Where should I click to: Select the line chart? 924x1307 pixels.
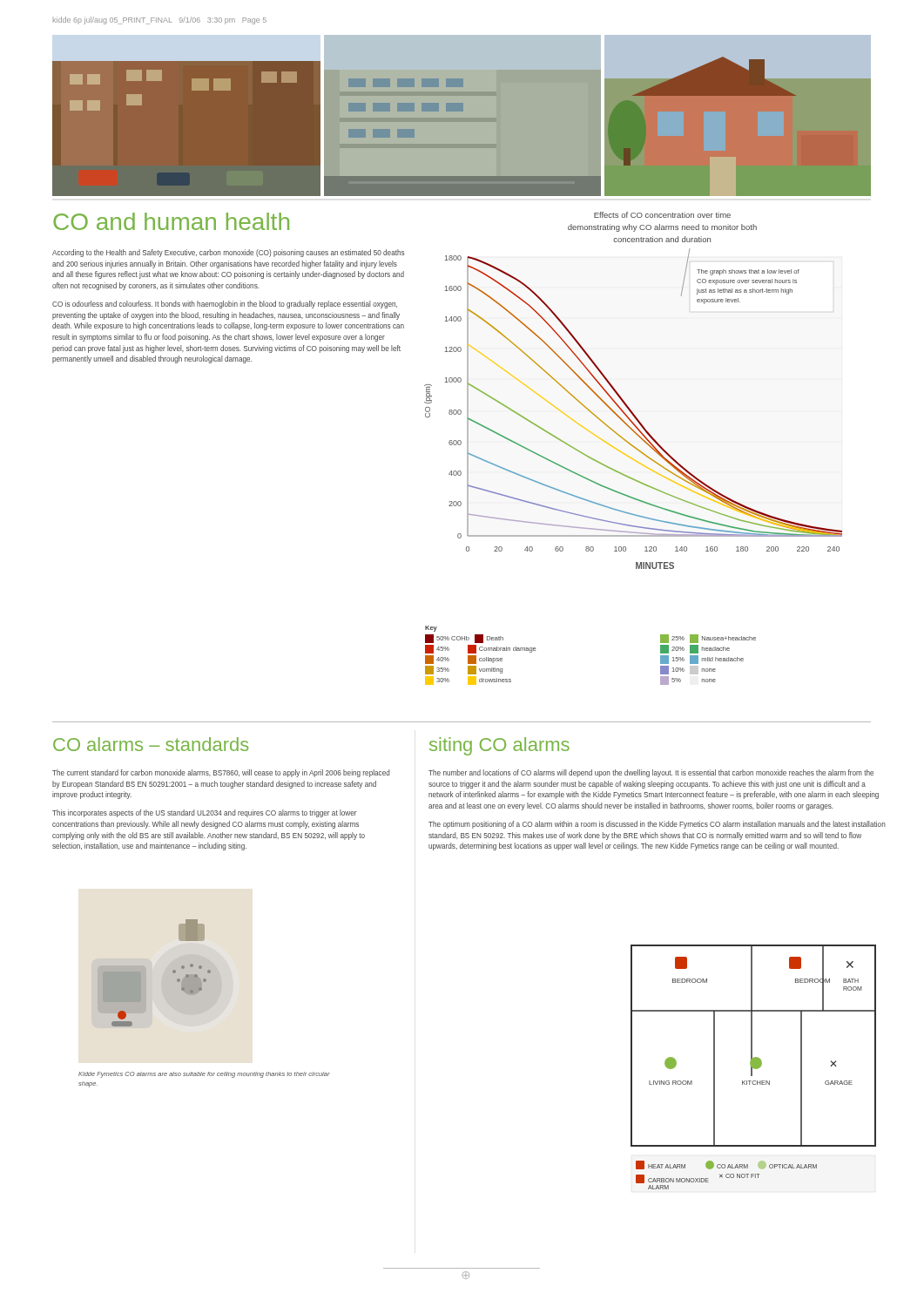tap(668, 444)
